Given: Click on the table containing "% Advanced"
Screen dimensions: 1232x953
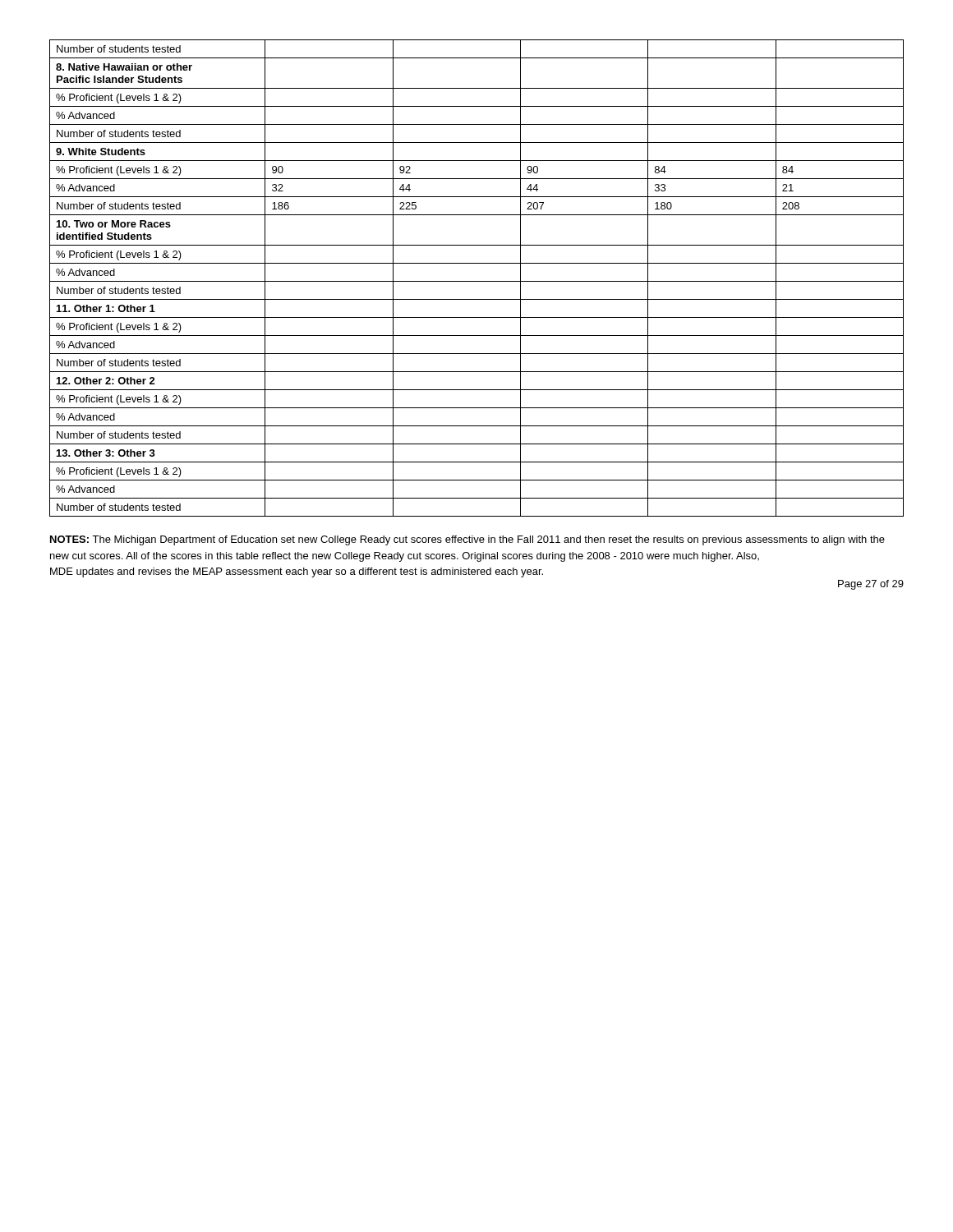Looking at the screenshot, I should [476, 278].
